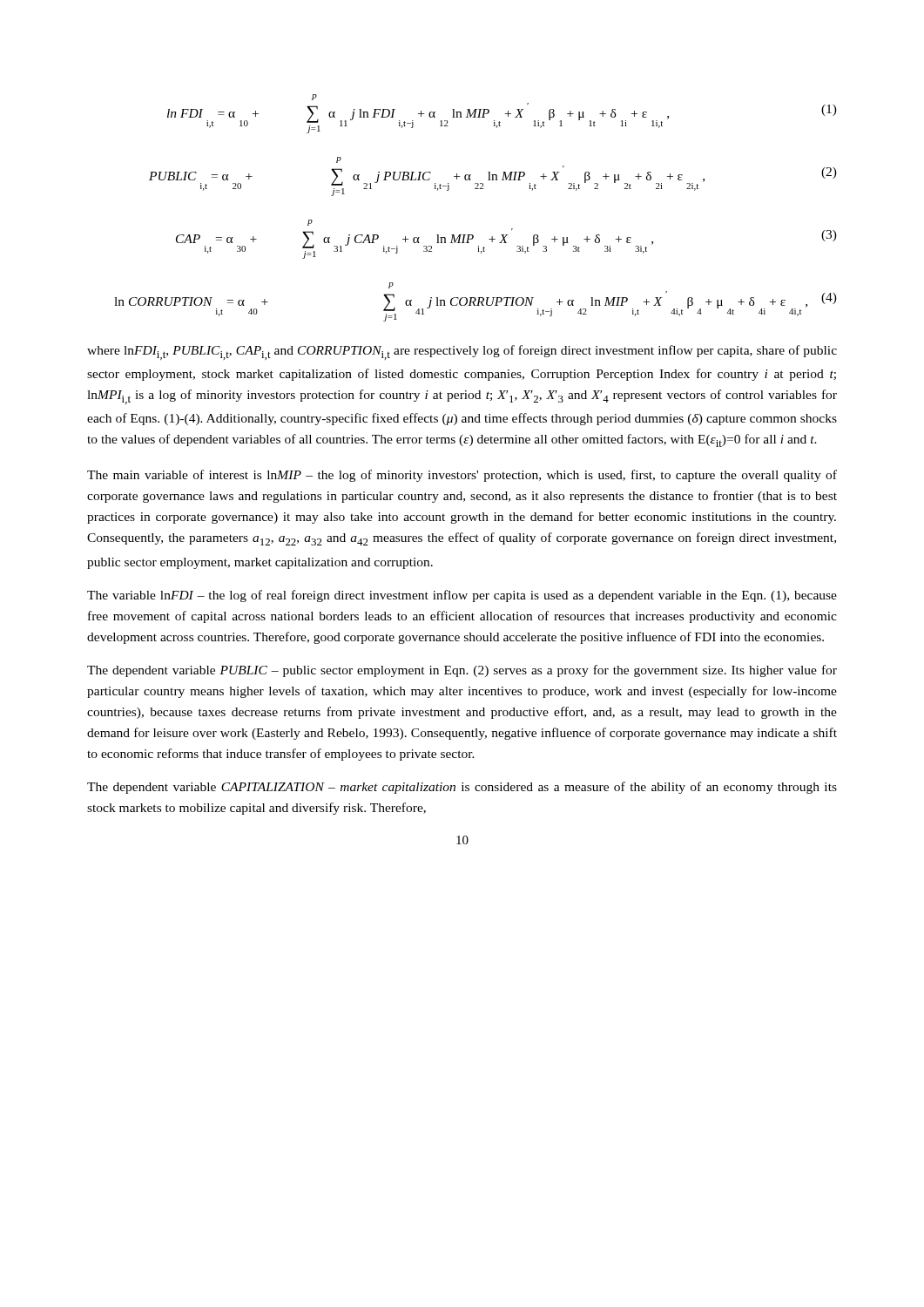This screenshot has height=1307, width=924.
Task: Click the formula that begins "CAP i,t = α 30 + p ∑"
Action: 462,235
